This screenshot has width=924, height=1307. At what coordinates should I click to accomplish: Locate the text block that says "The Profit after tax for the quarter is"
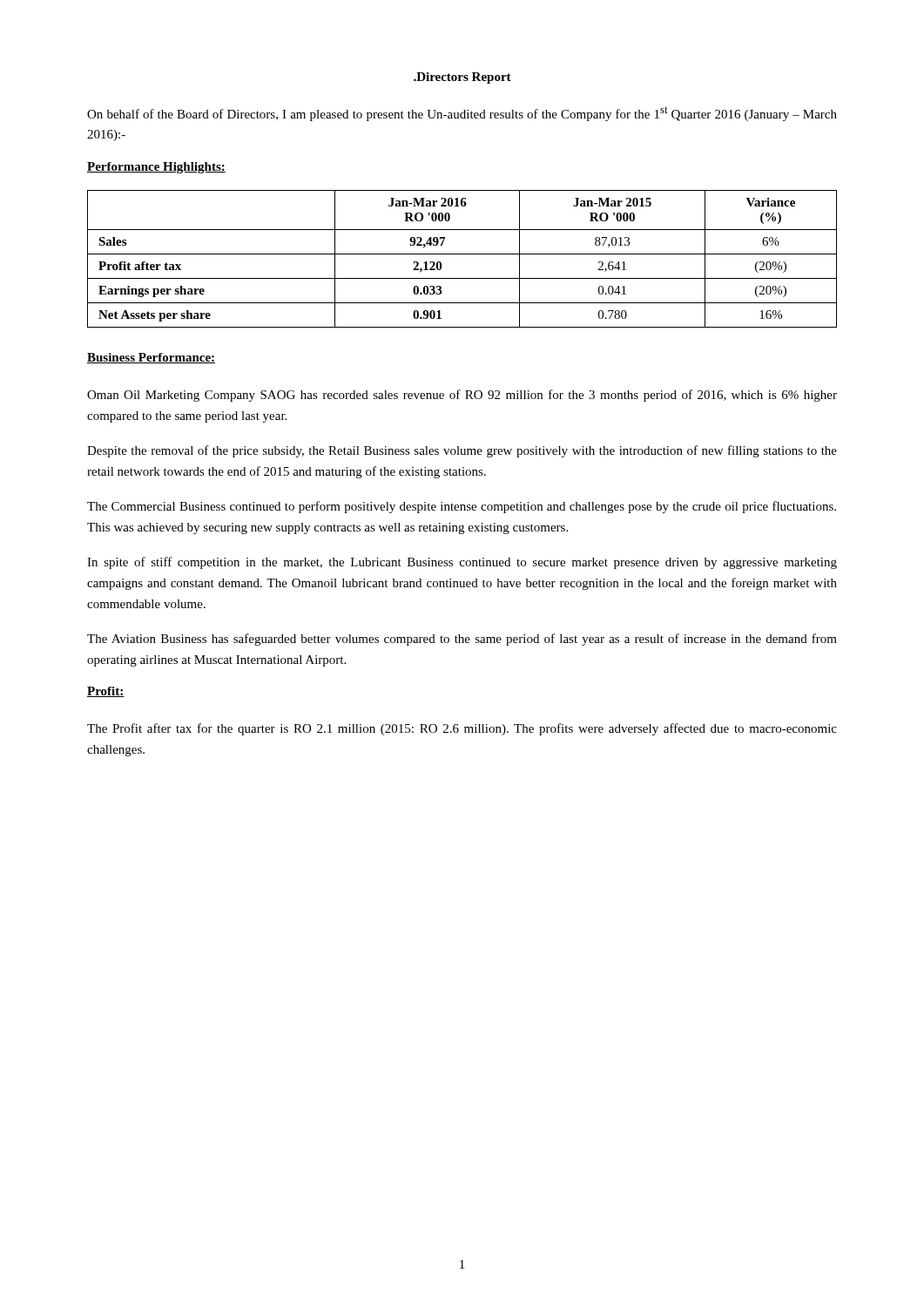coord(462,739)
